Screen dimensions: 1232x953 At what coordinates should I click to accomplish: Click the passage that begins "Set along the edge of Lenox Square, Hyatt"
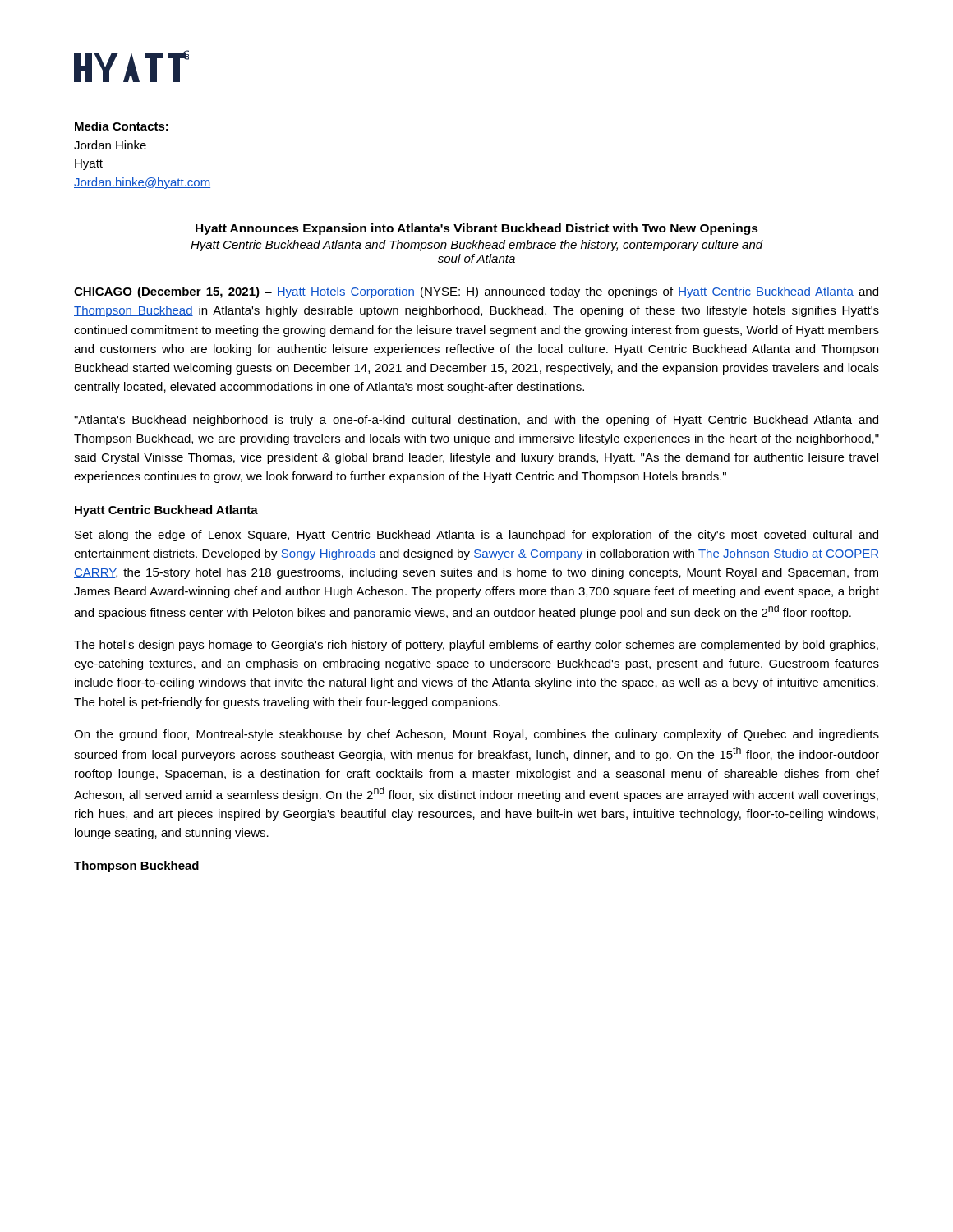coord(476,573)
